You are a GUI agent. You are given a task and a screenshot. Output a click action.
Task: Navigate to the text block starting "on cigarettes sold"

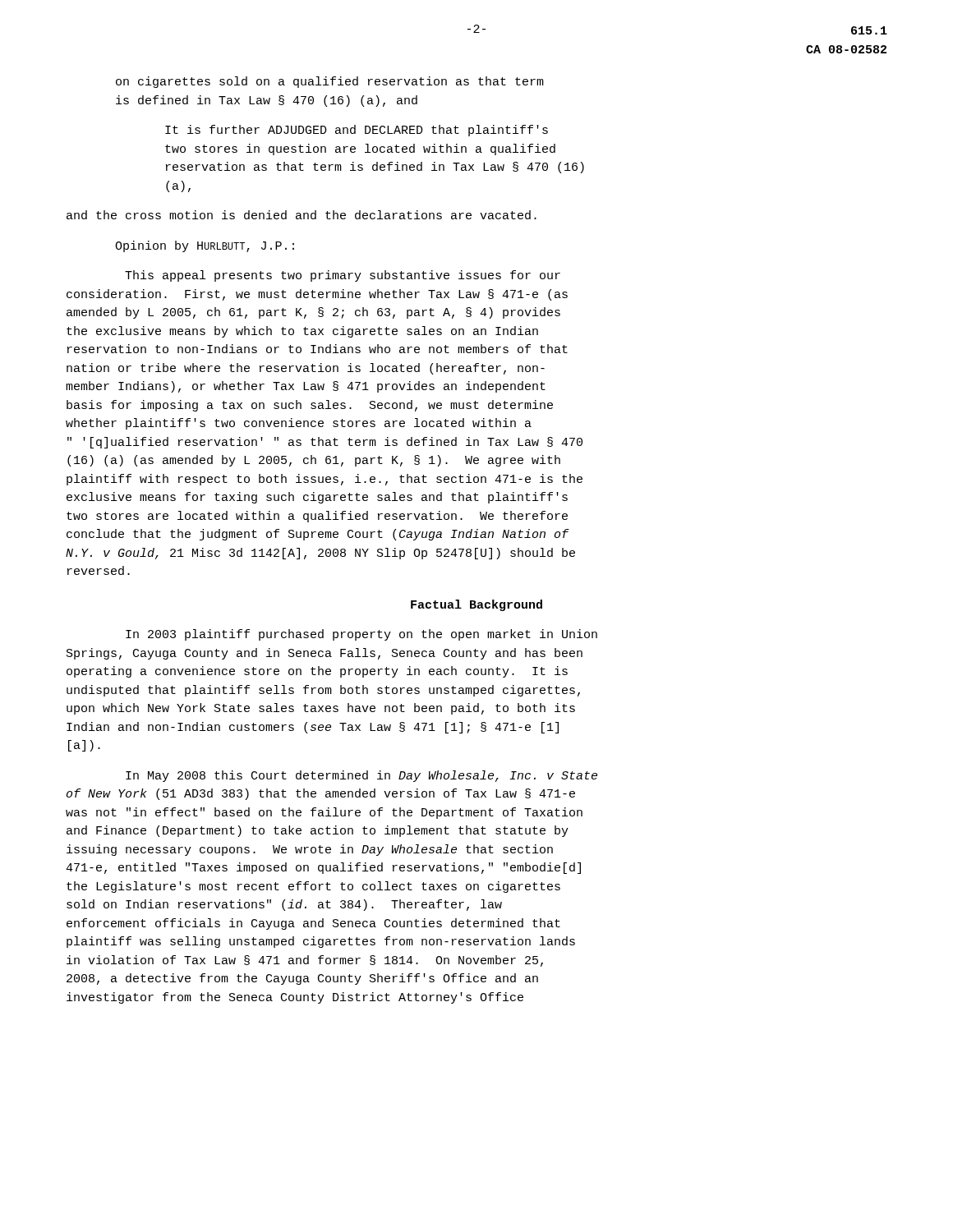point(329,92)
